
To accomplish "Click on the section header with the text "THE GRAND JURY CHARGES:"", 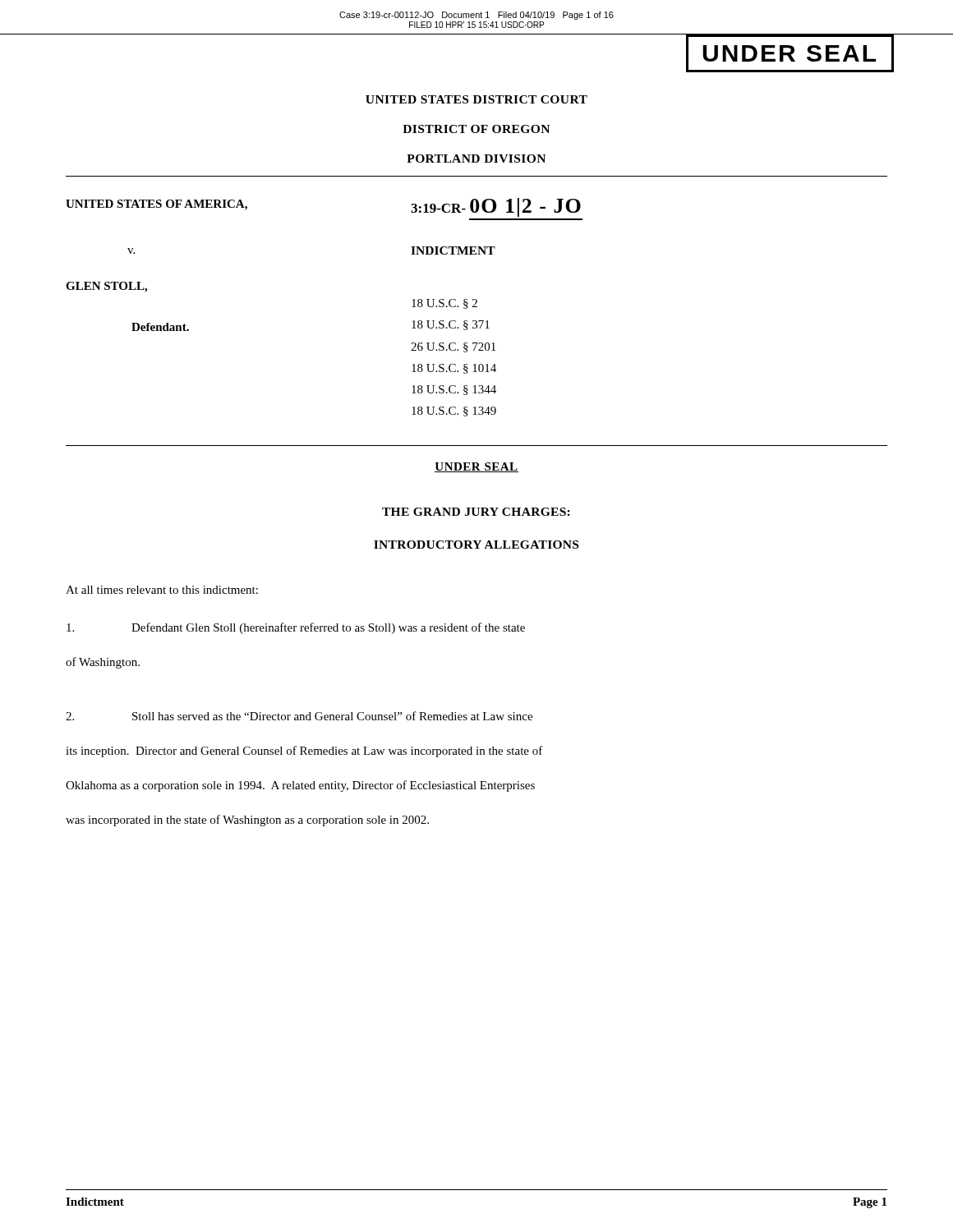I will click(x=476, y=511).
